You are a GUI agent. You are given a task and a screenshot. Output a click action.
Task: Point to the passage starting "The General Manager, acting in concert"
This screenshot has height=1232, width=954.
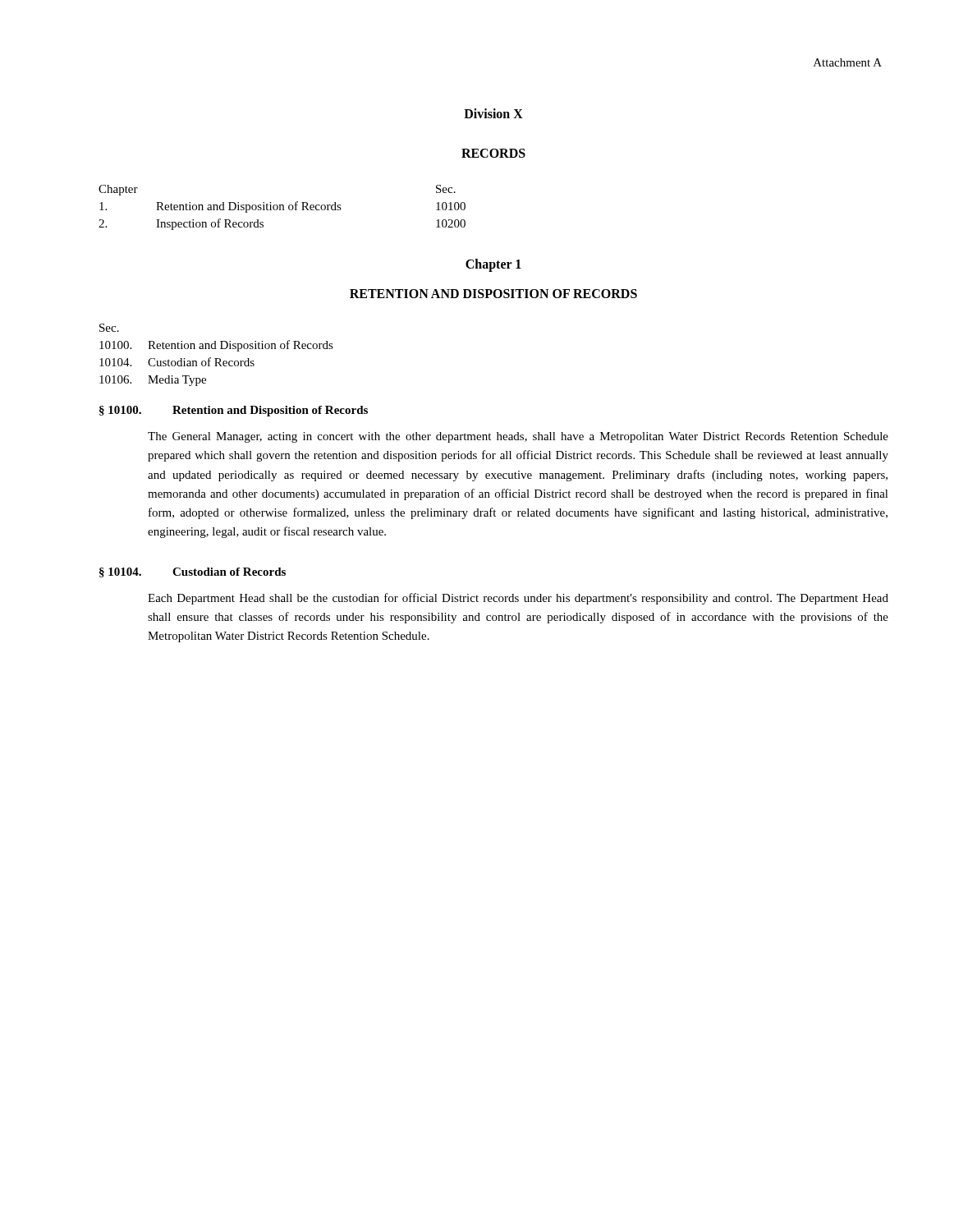(518, 484)
